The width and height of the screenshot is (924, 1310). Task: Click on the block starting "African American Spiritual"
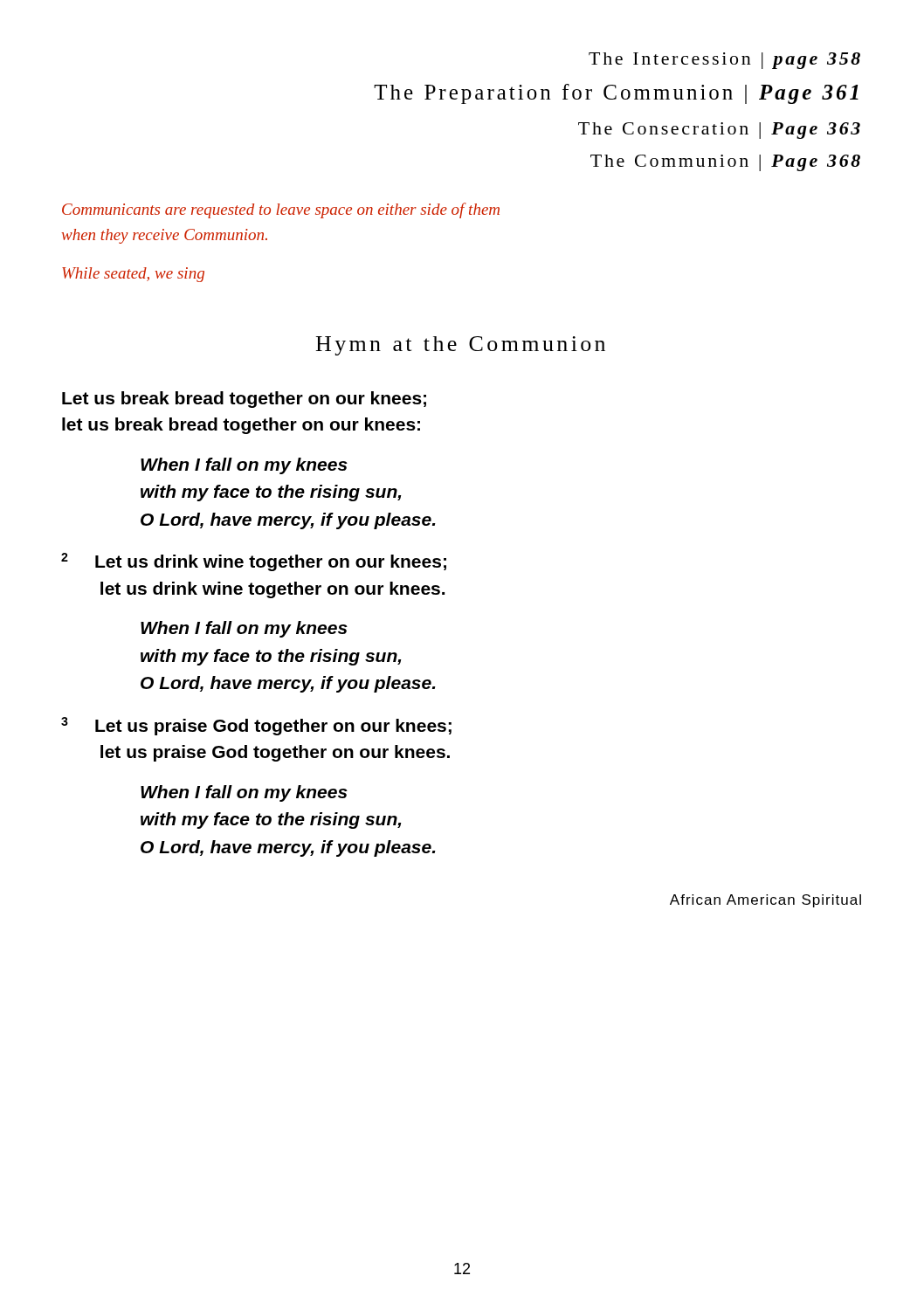pos(766,900)
